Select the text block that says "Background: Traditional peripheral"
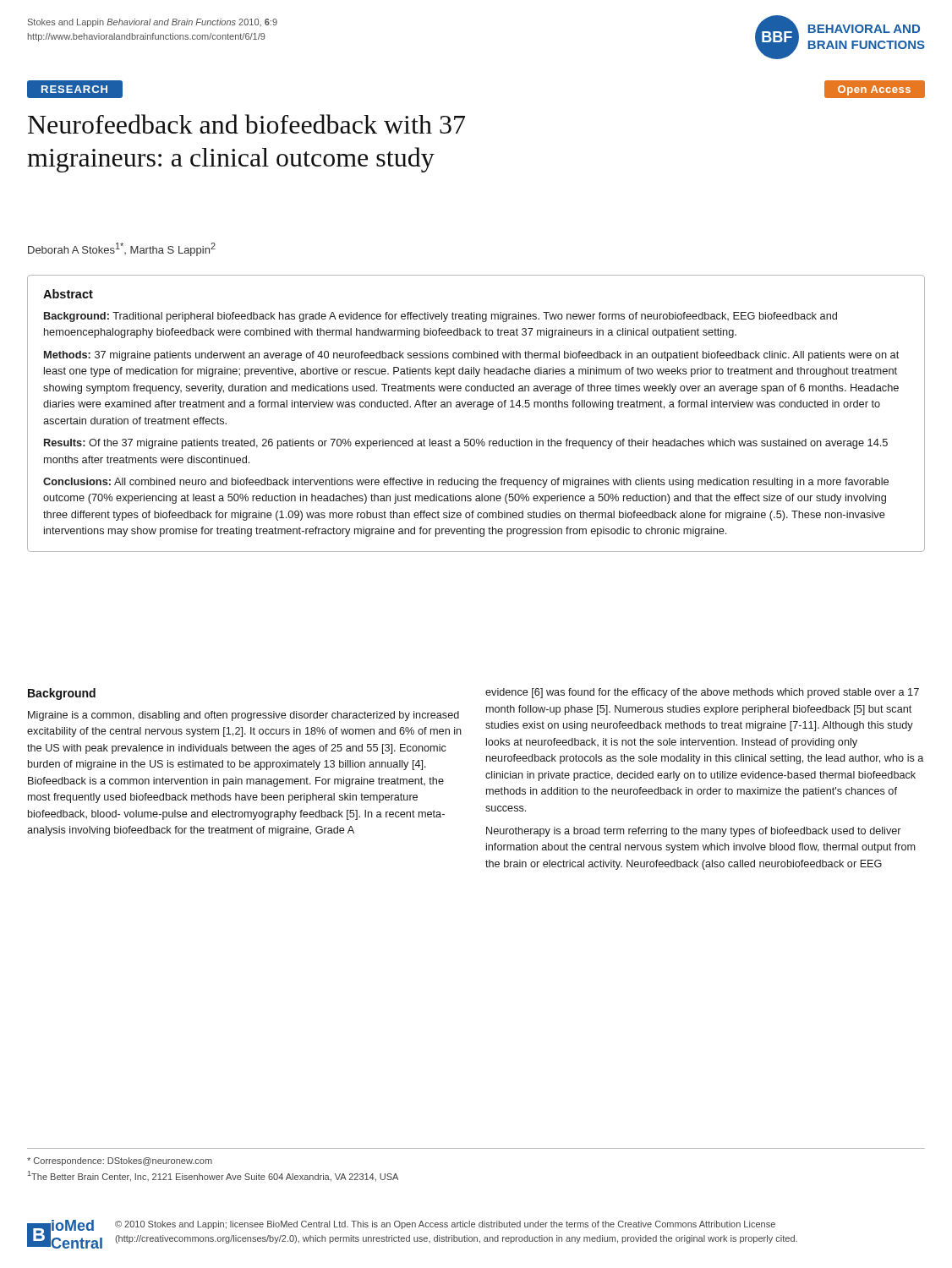This screenshot has width=952, height=1268. tap(440, 324)
